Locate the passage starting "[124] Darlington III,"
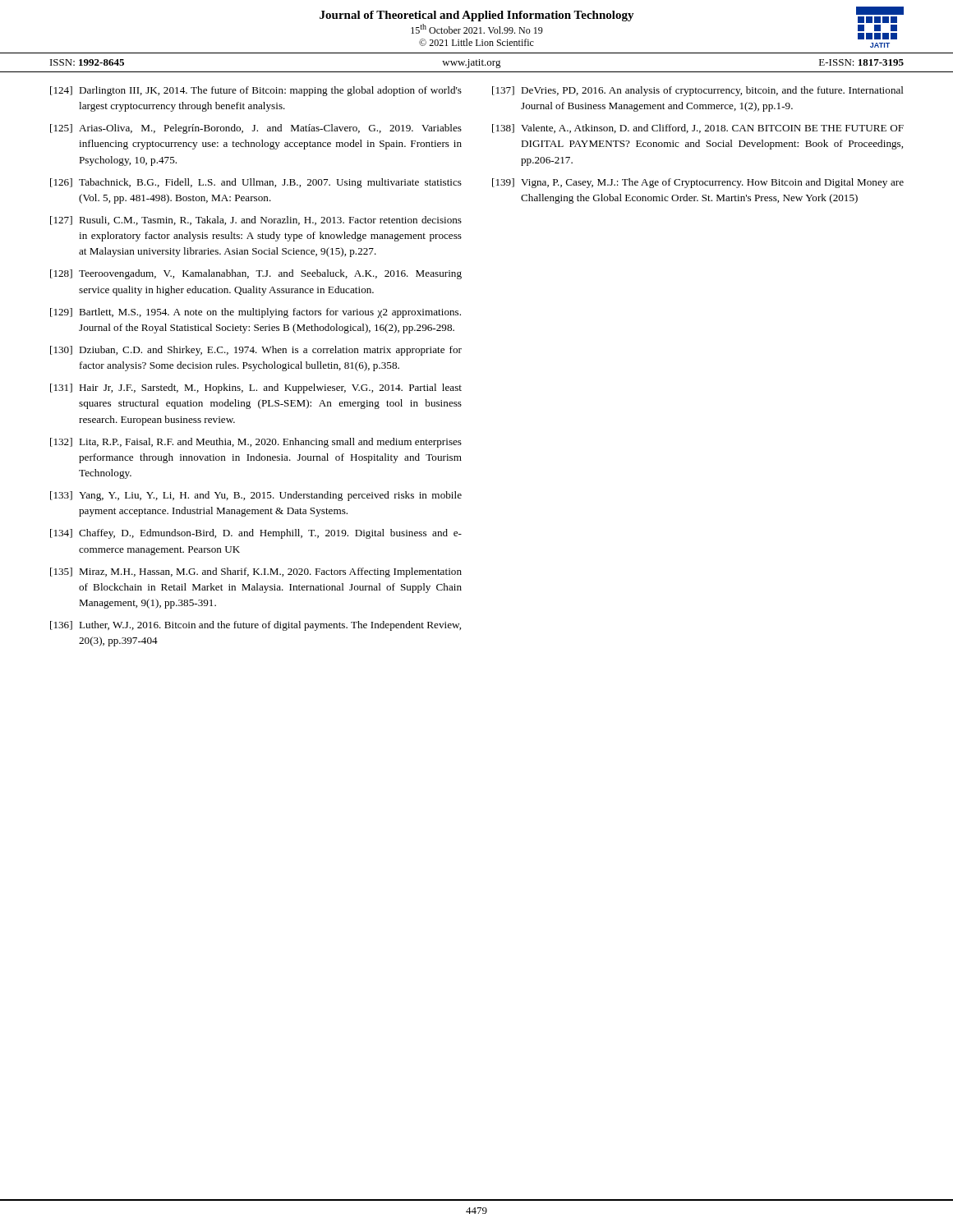 255,98
